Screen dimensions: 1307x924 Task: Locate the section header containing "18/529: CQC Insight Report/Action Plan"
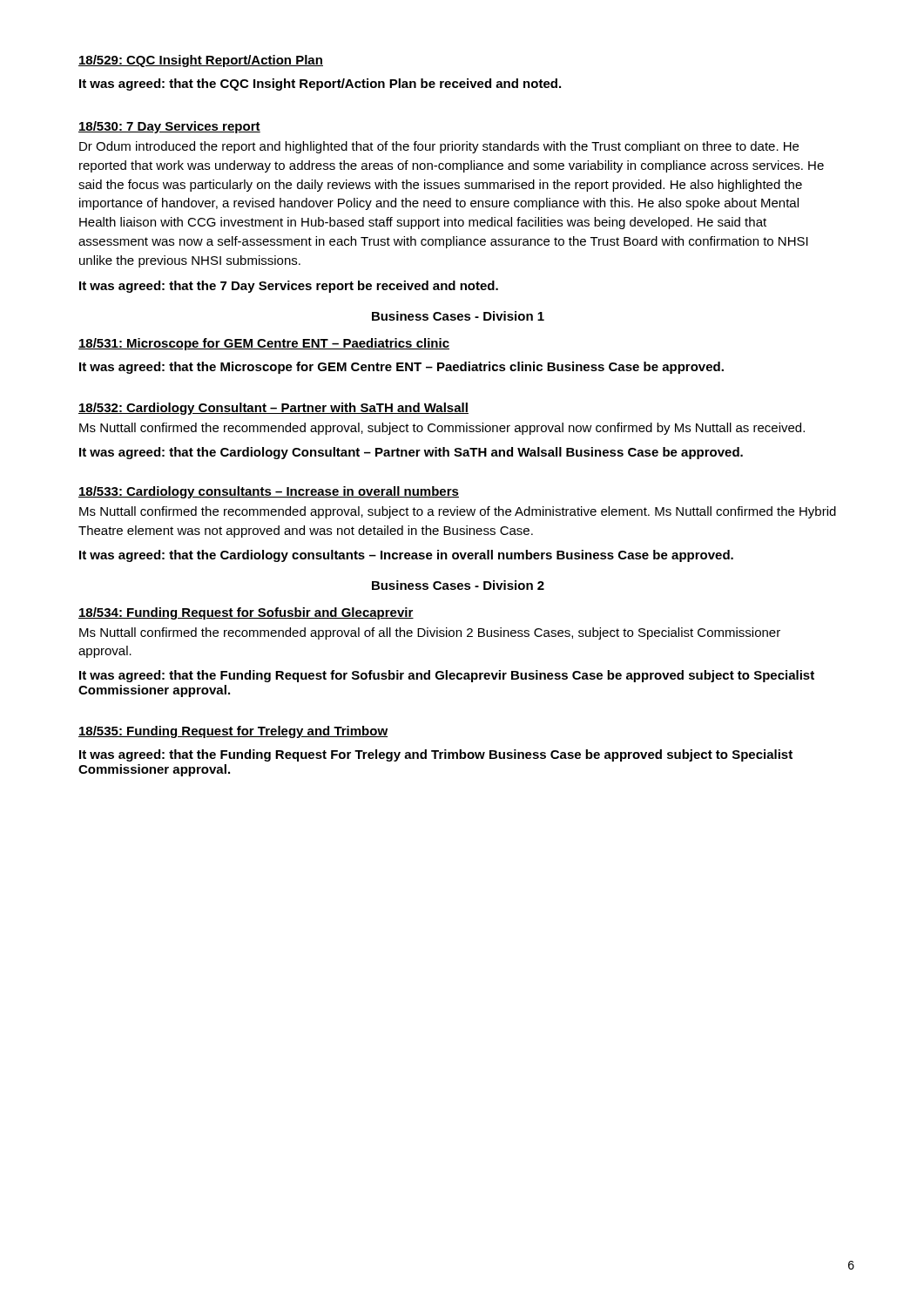click(201, 60)
